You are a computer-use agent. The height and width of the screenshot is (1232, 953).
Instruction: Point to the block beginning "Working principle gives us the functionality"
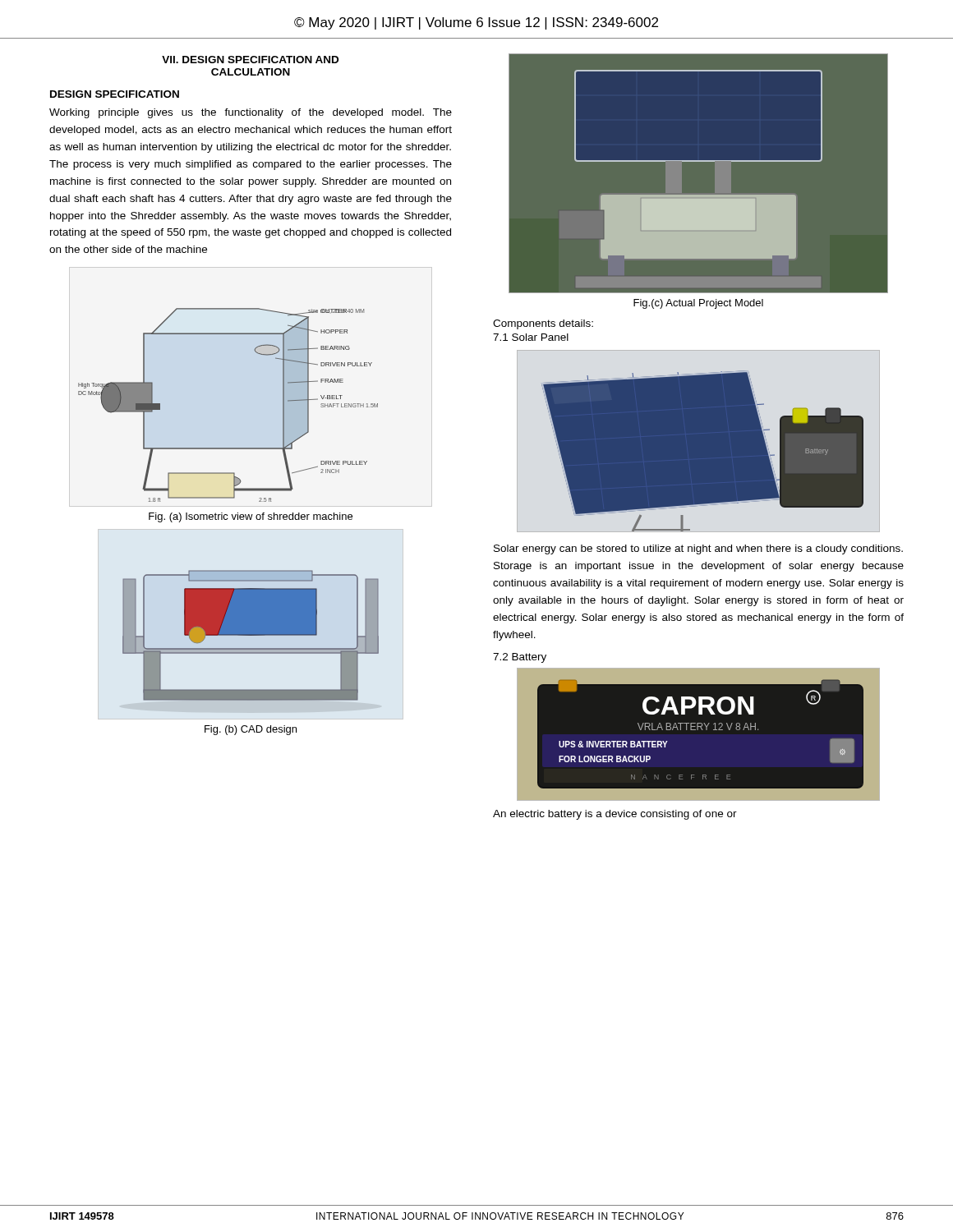point(251,181)
